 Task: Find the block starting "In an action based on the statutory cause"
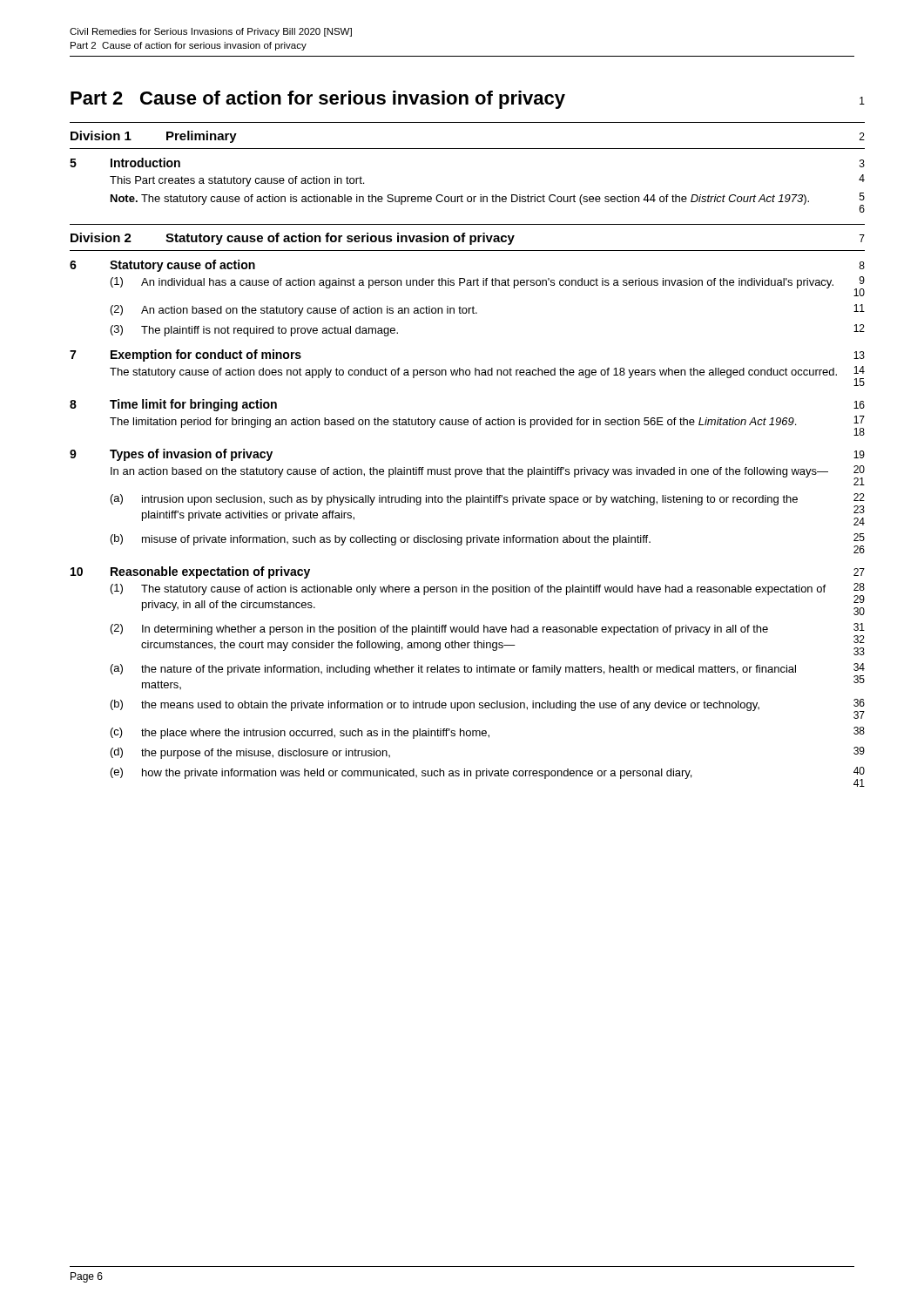click(x=487, y=475)
